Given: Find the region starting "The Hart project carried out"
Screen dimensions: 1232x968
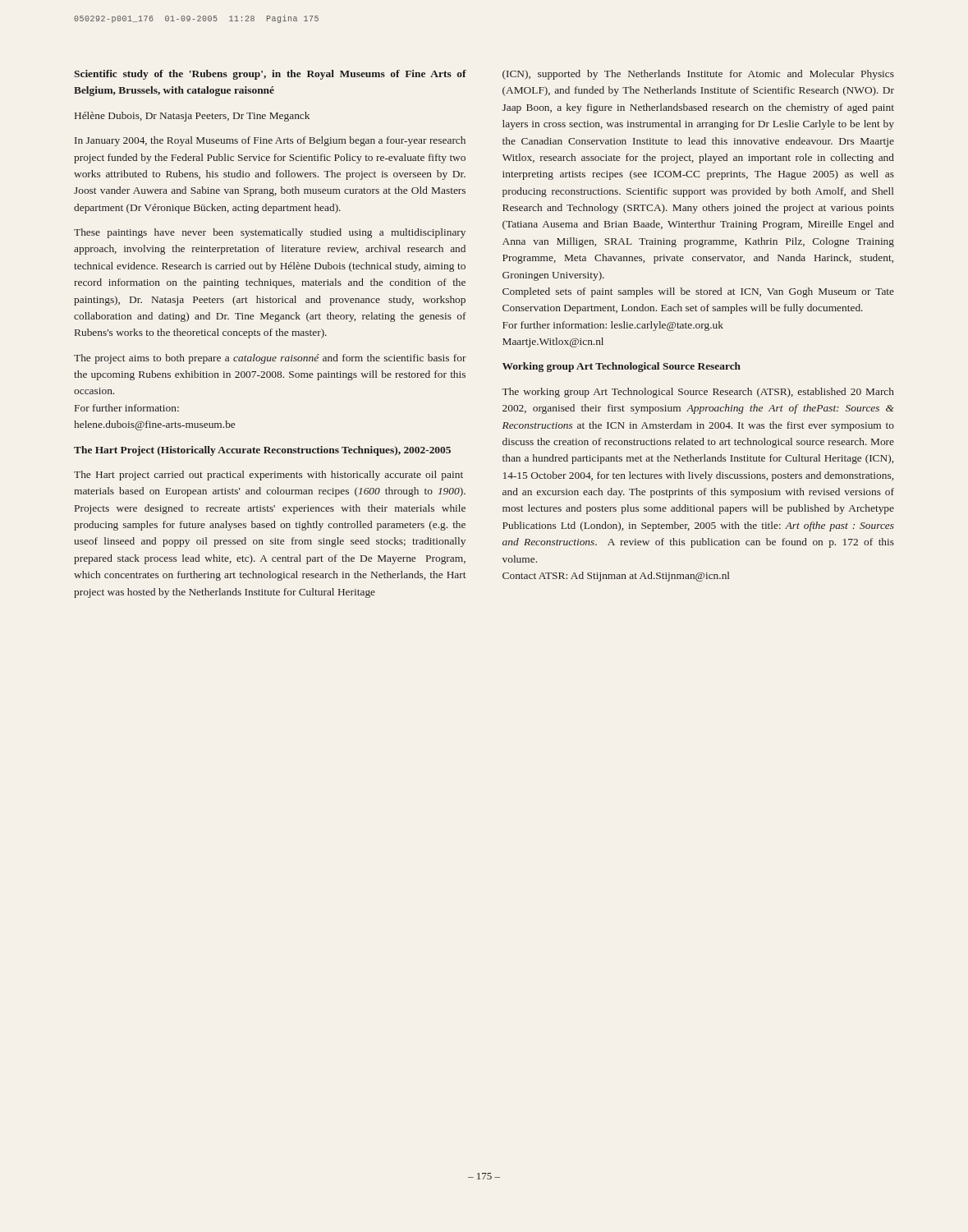Looking at the screenshot, I should tap(270, 533).
